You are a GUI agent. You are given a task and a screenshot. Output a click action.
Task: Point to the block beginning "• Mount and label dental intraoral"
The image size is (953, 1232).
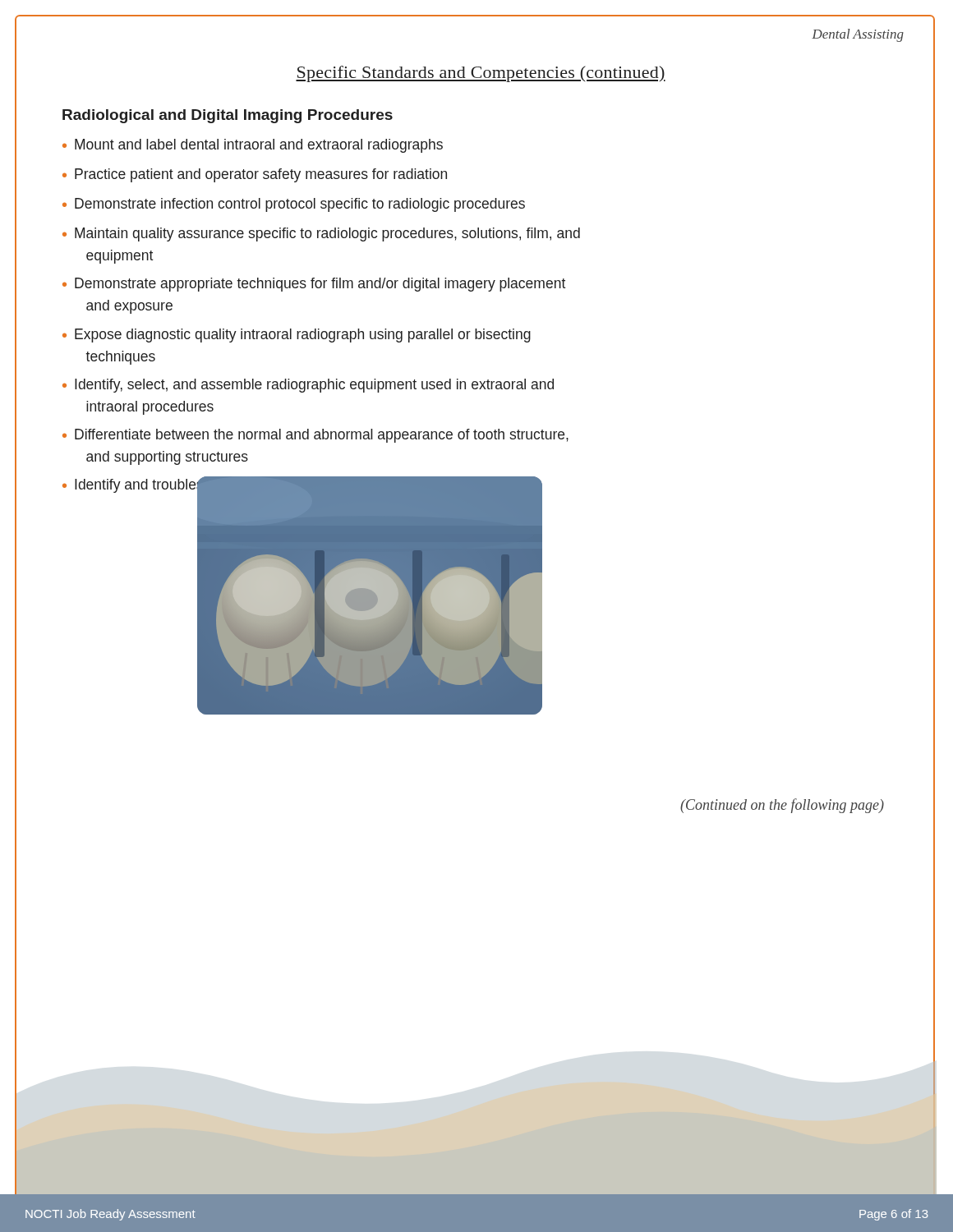tap(252, 146)
